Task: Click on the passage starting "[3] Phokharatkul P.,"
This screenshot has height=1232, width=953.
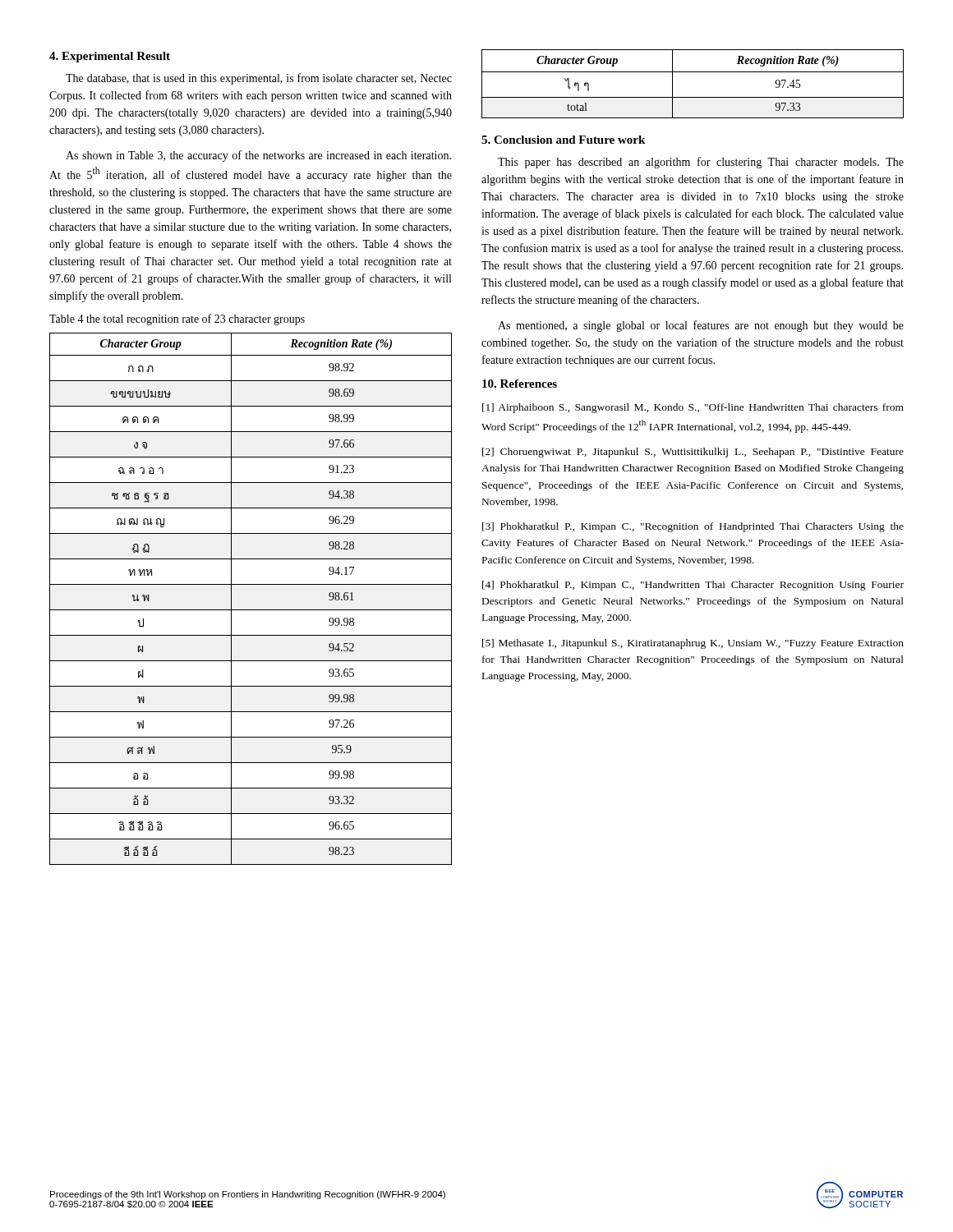Action: pos(693,543)
